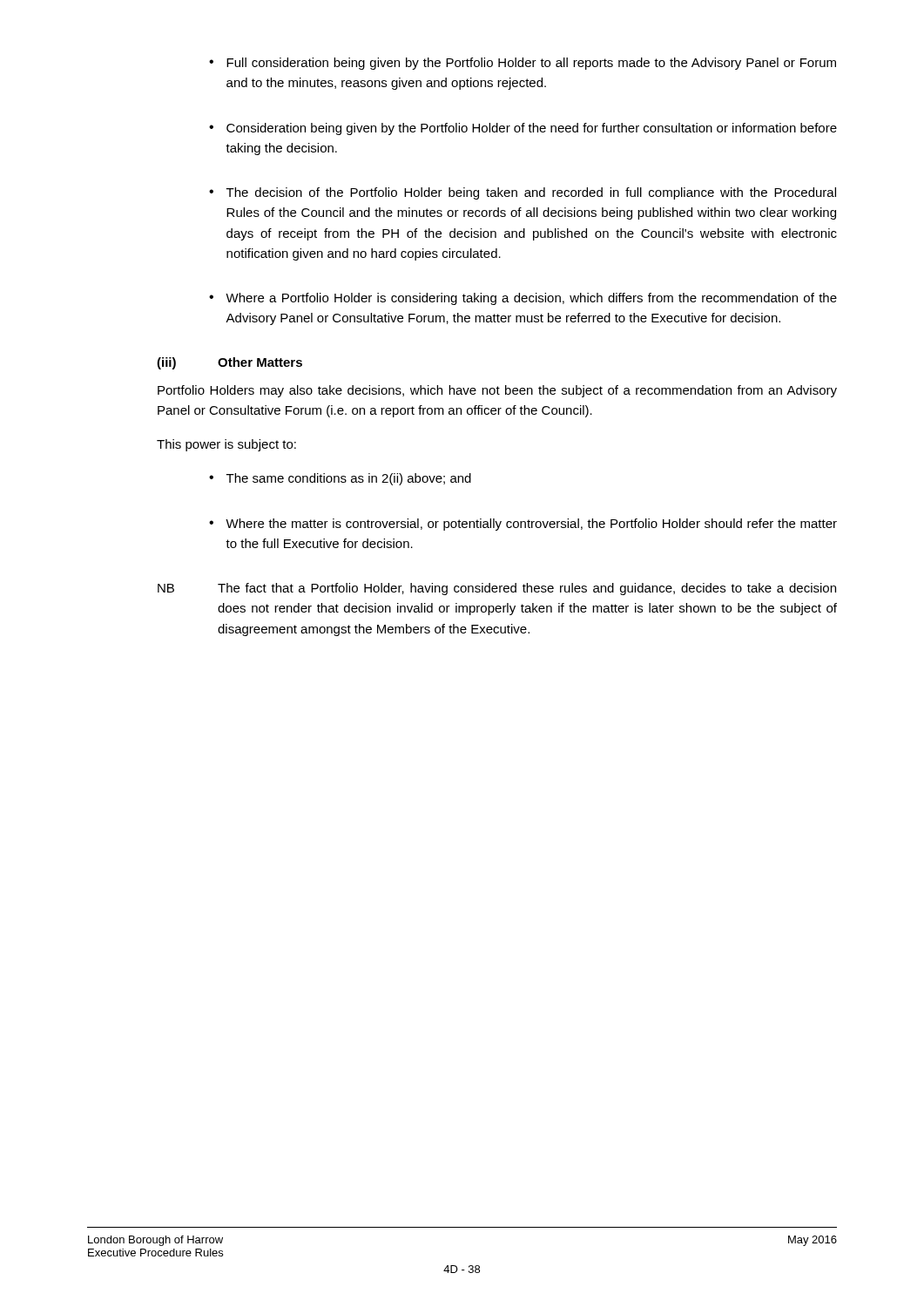Viewport: 924px width, 1307px height.
Task: Navigate to the element starting "• The decision of"
Action: coord(523,223)
